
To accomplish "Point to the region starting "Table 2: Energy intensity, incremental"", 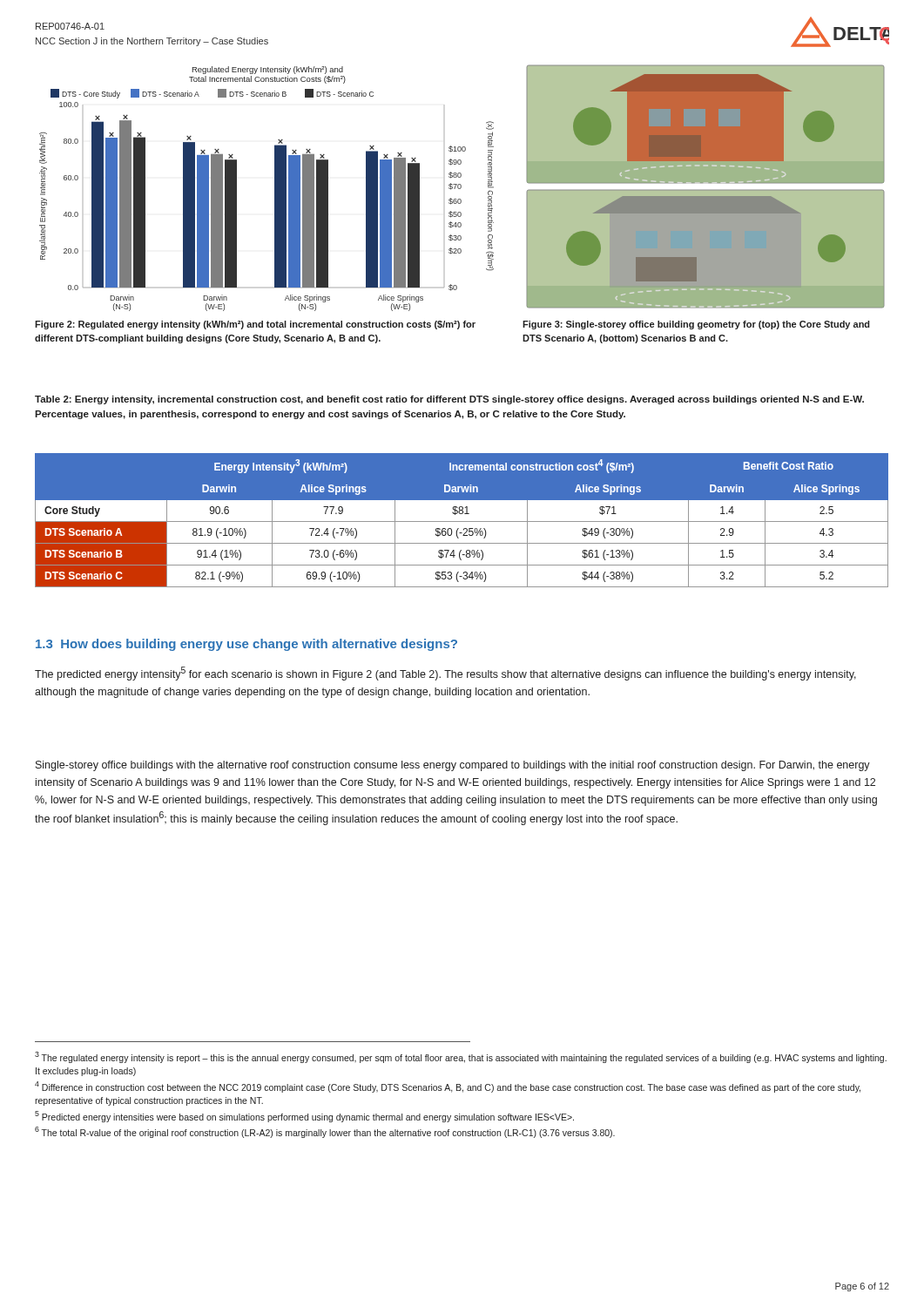I will (450, 406).
